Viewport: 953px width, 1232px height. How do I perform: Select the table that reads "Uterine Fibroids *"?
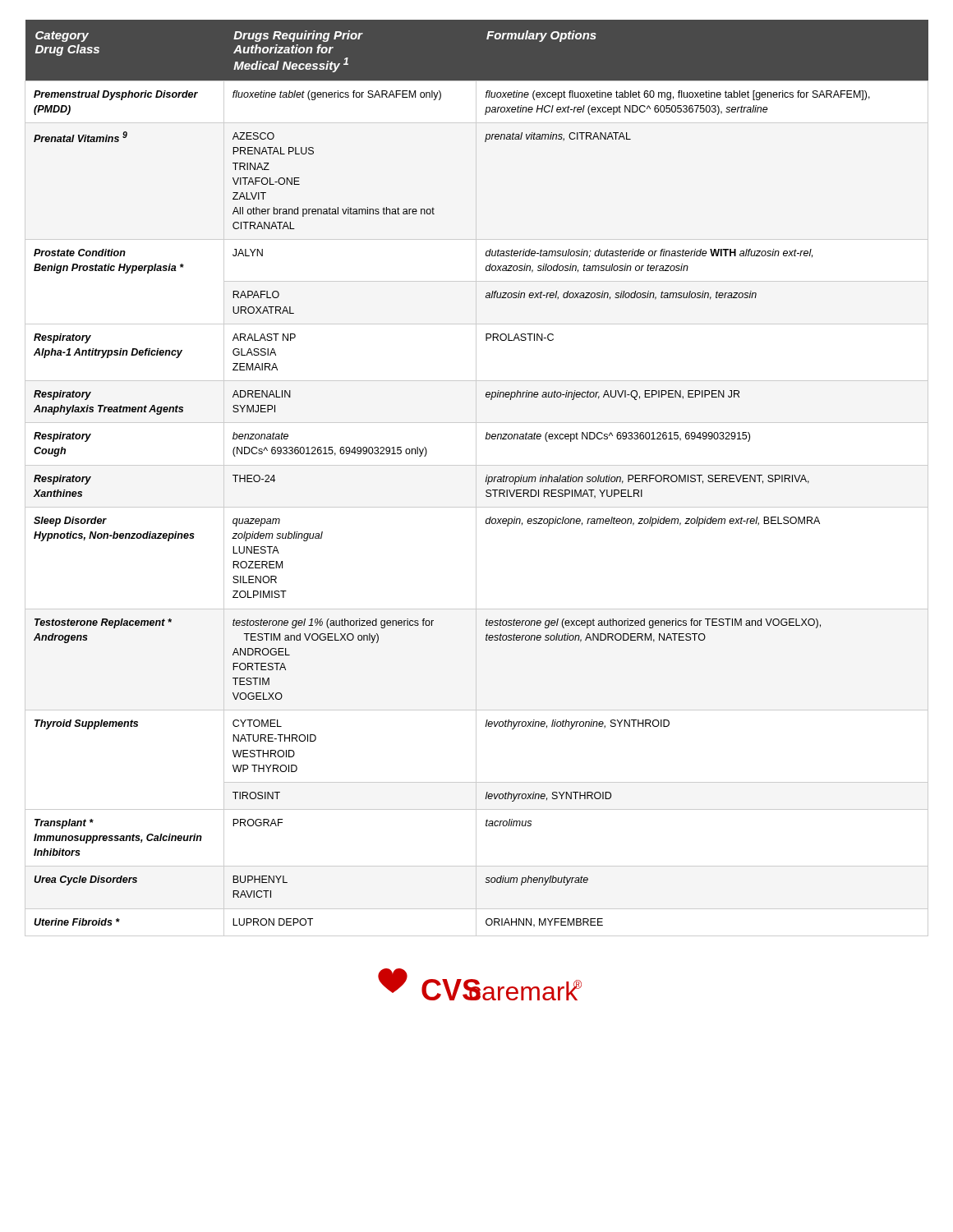pos(476,478)
